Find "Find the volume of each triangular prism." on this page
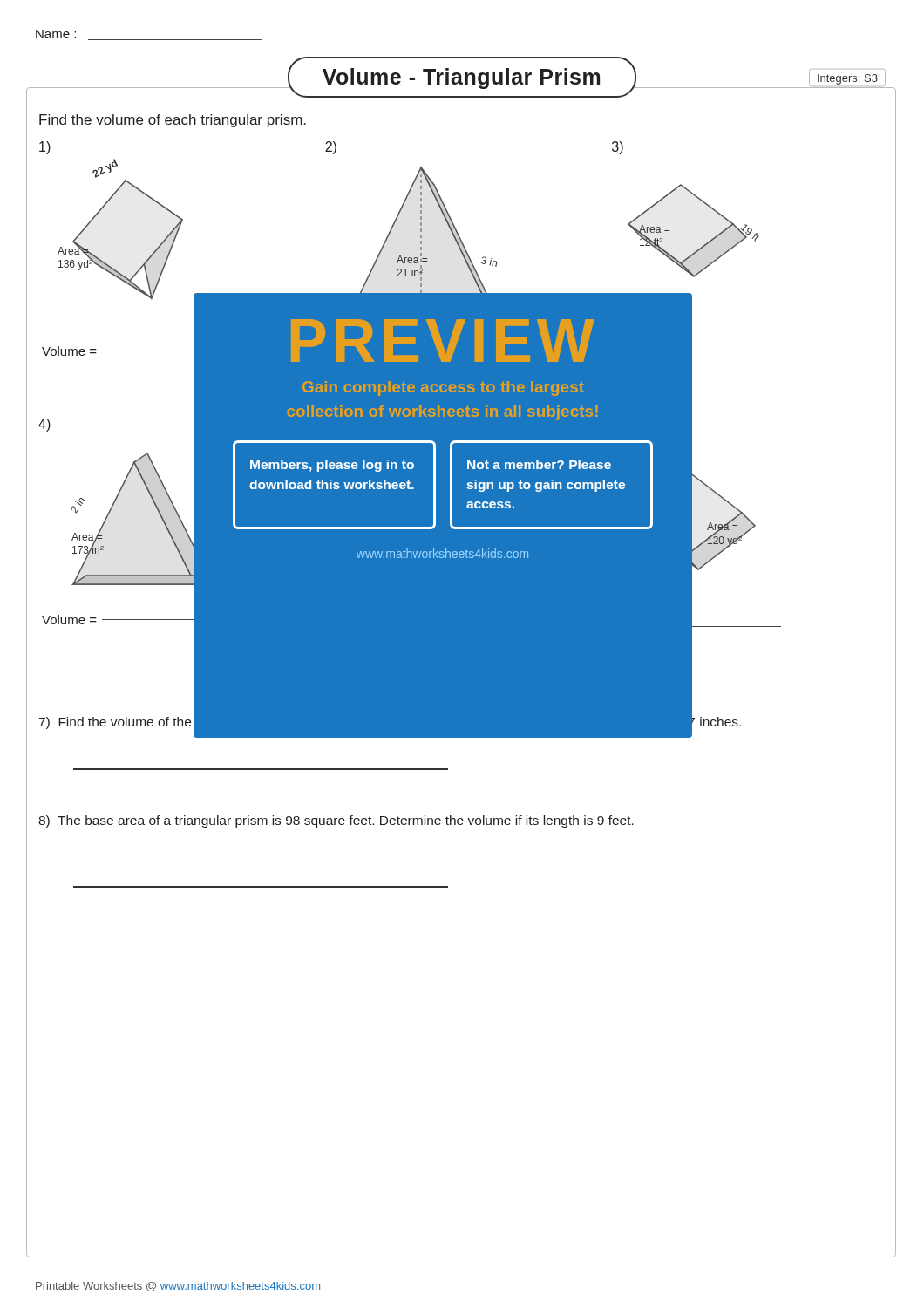 (x=173, y=120)
